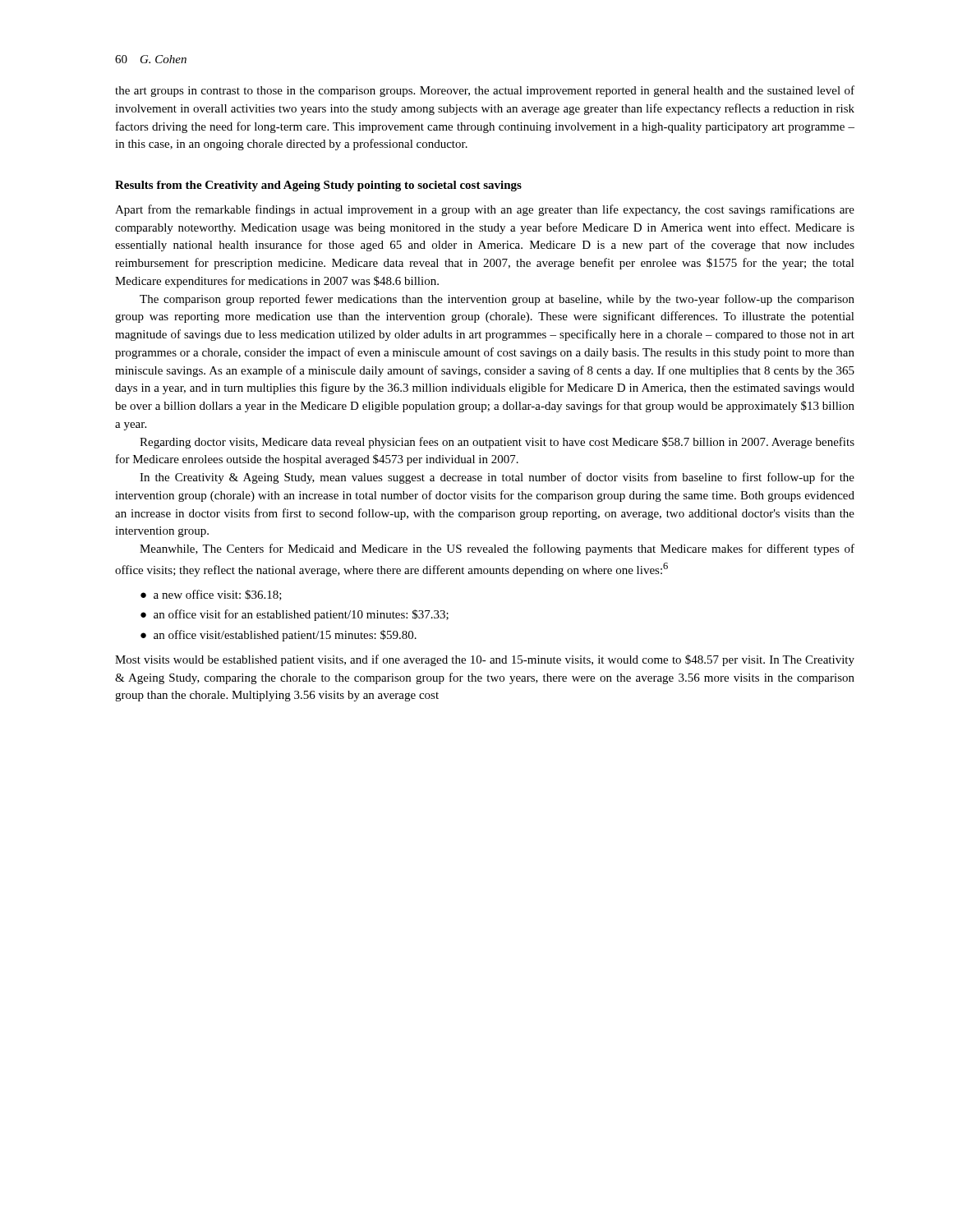Point to the element starting "The comparison group"
Image resolution: width=953 pixels, height=1232 pixels.
point(485,362)
